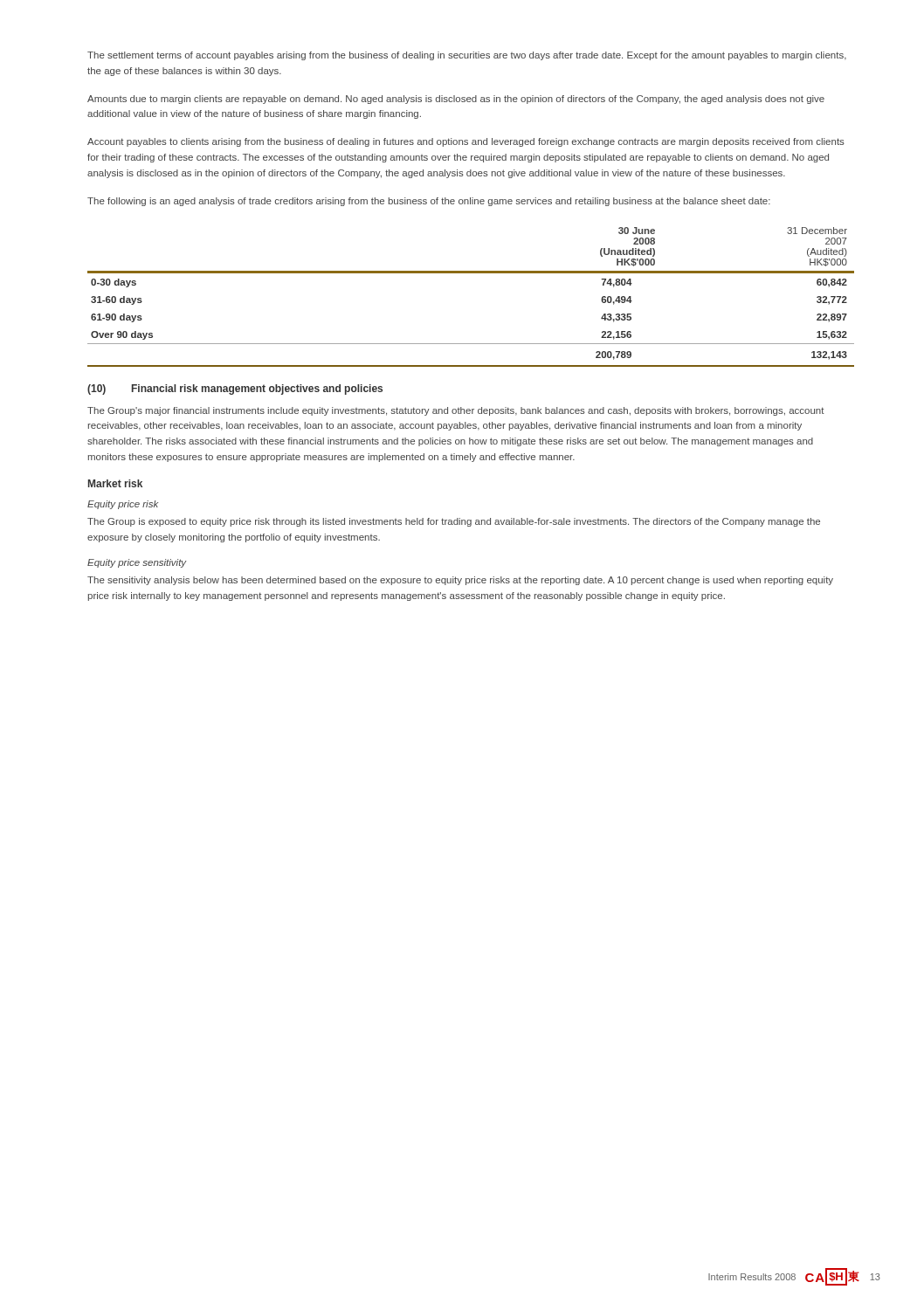Find the text block starting "The Group's major financial instruments include"

point(456,433)
